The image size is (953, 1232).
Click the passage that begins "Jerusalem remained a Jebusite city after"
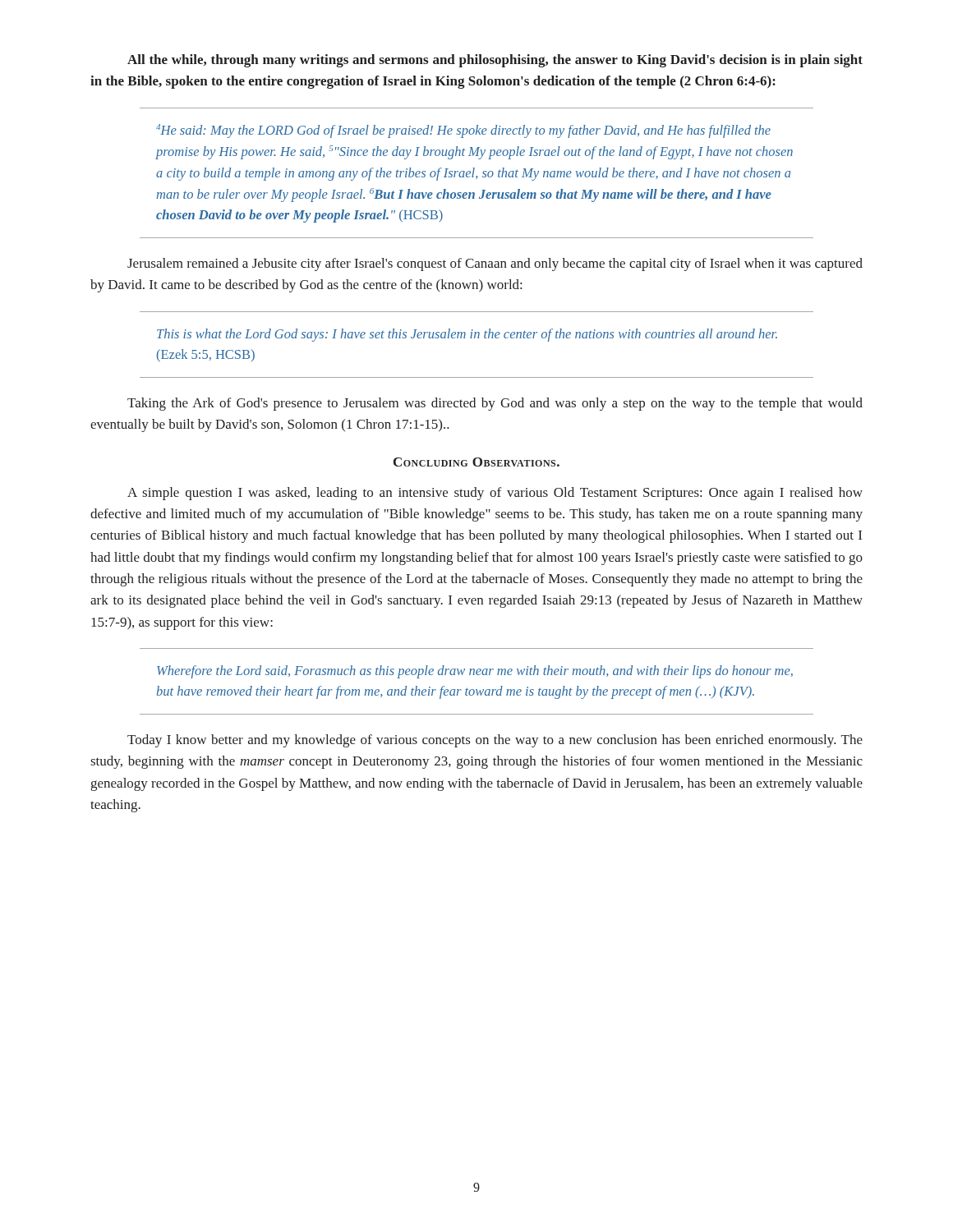coord(476,274)
